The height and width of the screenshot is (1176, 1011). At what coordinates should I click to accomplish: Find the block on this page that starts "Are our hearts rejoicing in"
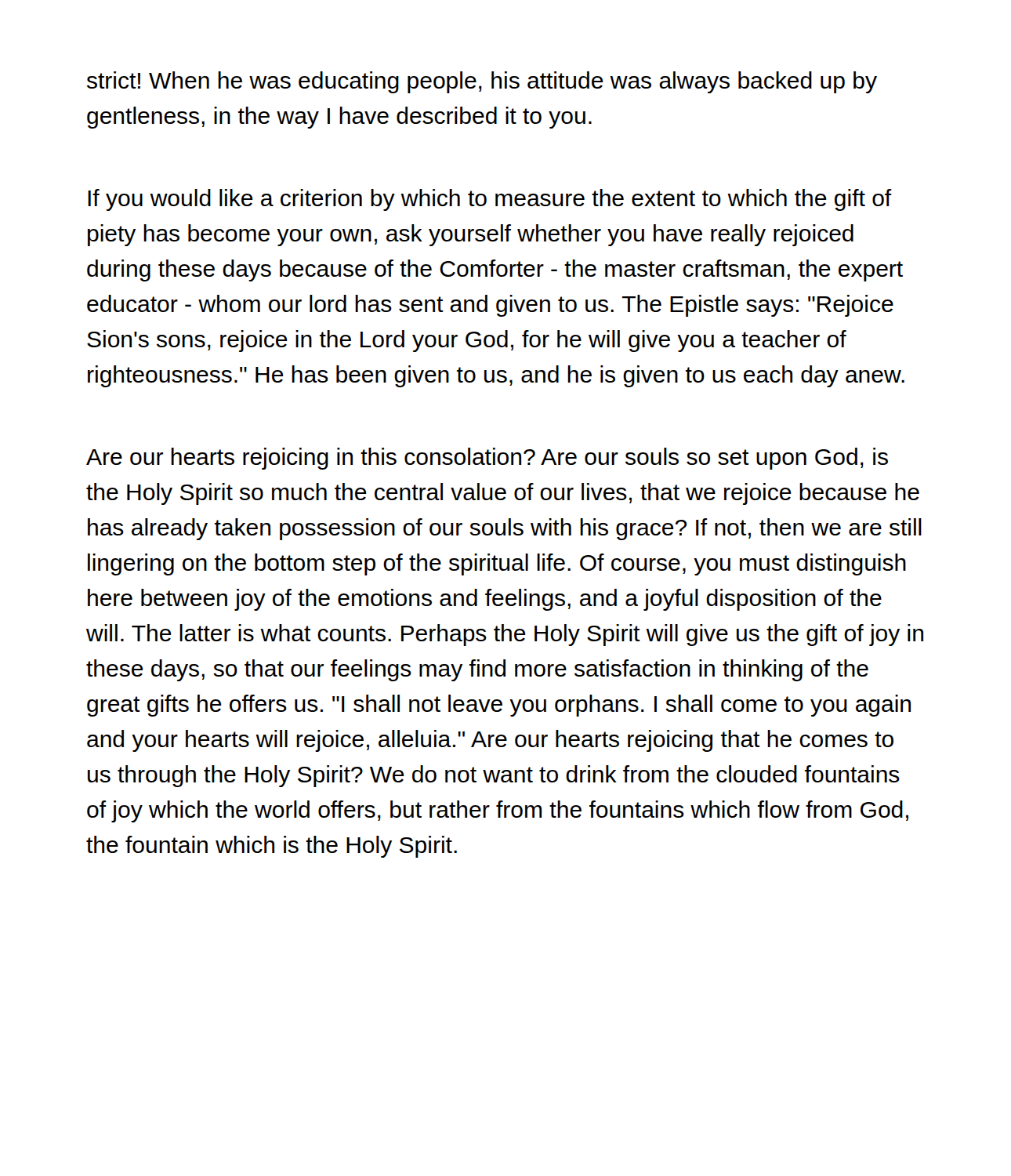pyautogui.click(x=505, y=651)
